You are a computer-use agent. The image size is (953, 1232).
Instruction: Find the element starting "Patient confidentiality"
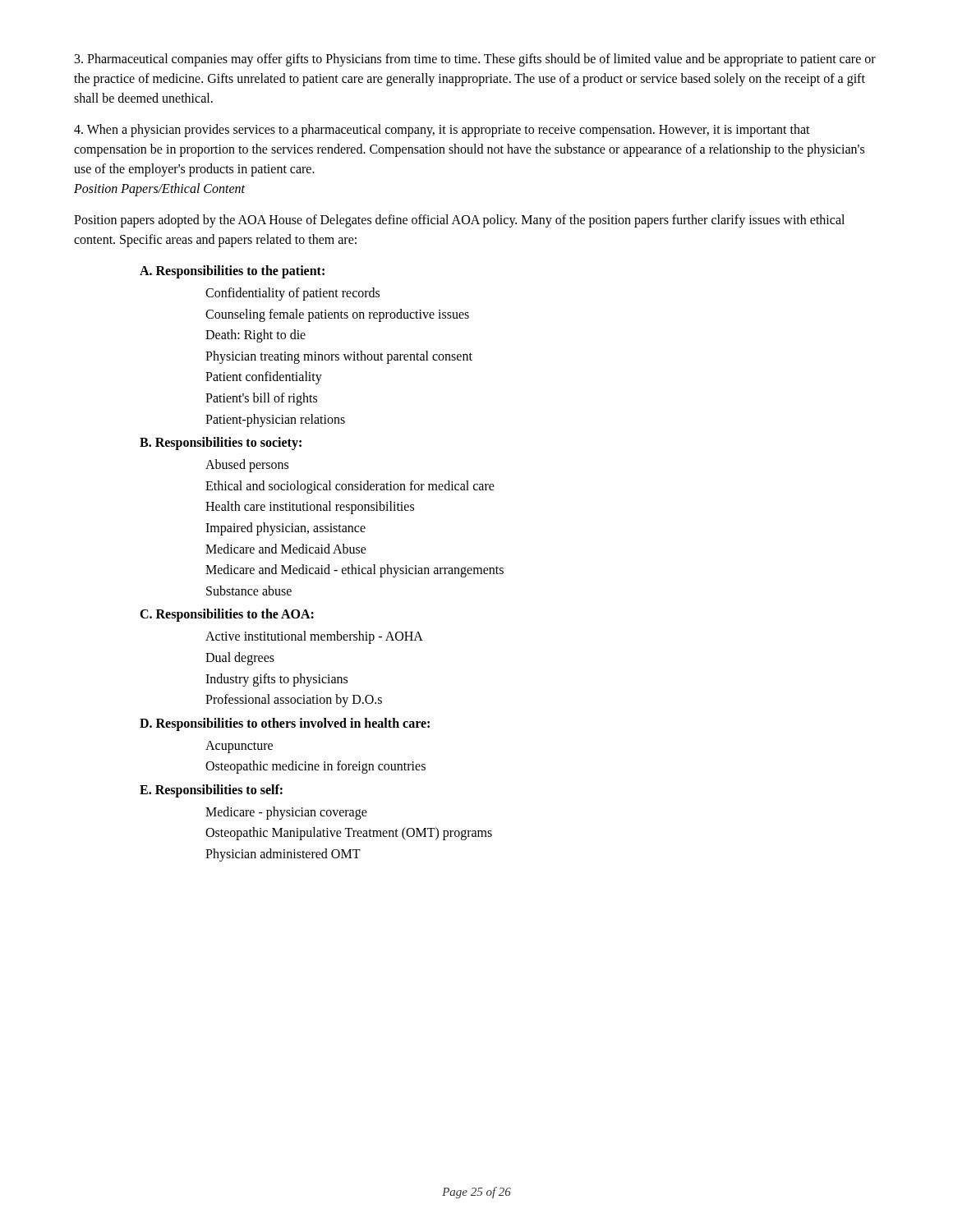[x=264, y=377]
